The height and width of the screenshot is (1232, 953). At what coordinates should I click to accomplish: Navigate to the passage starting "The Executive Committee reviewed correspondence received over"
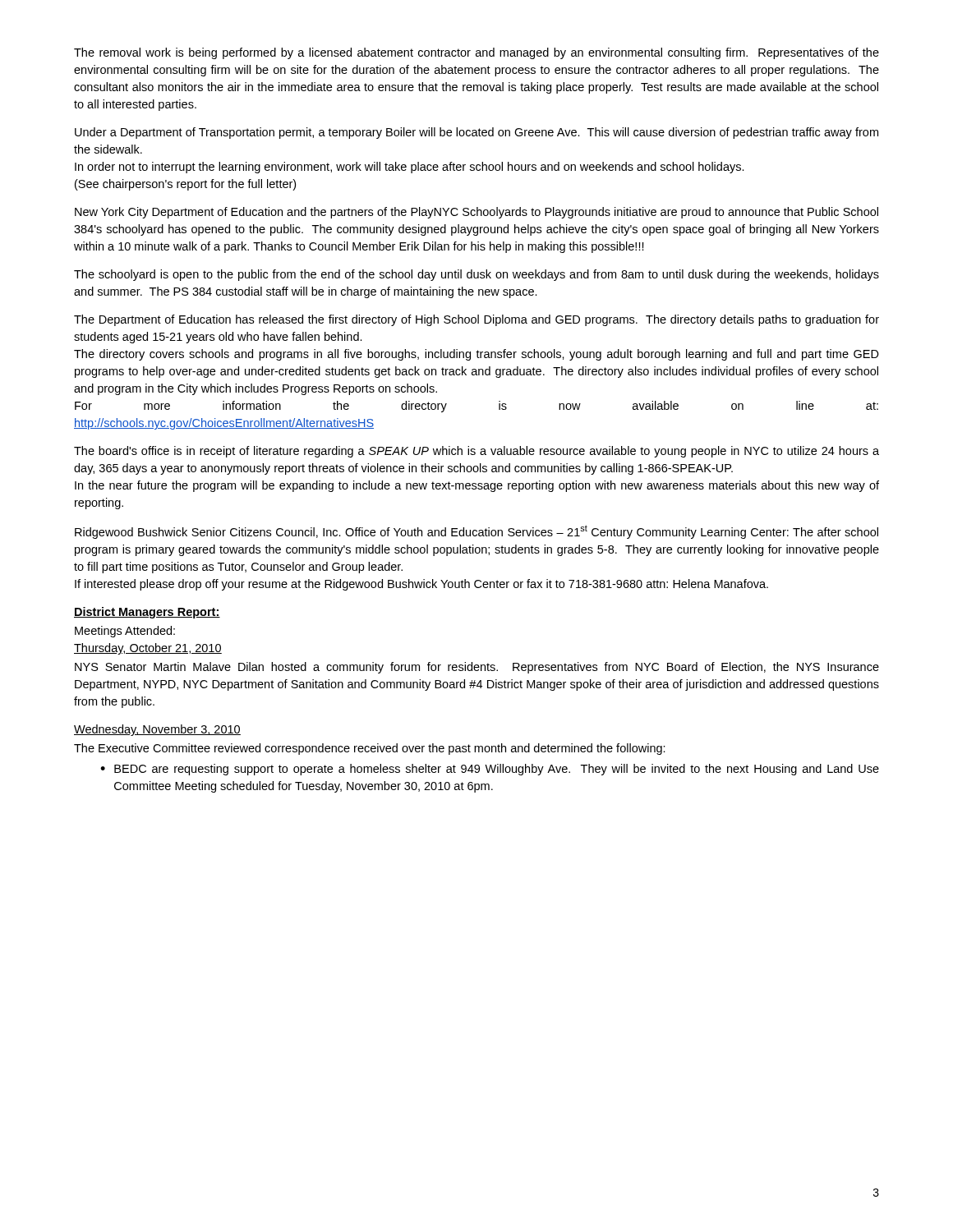(x=370, y=749)
